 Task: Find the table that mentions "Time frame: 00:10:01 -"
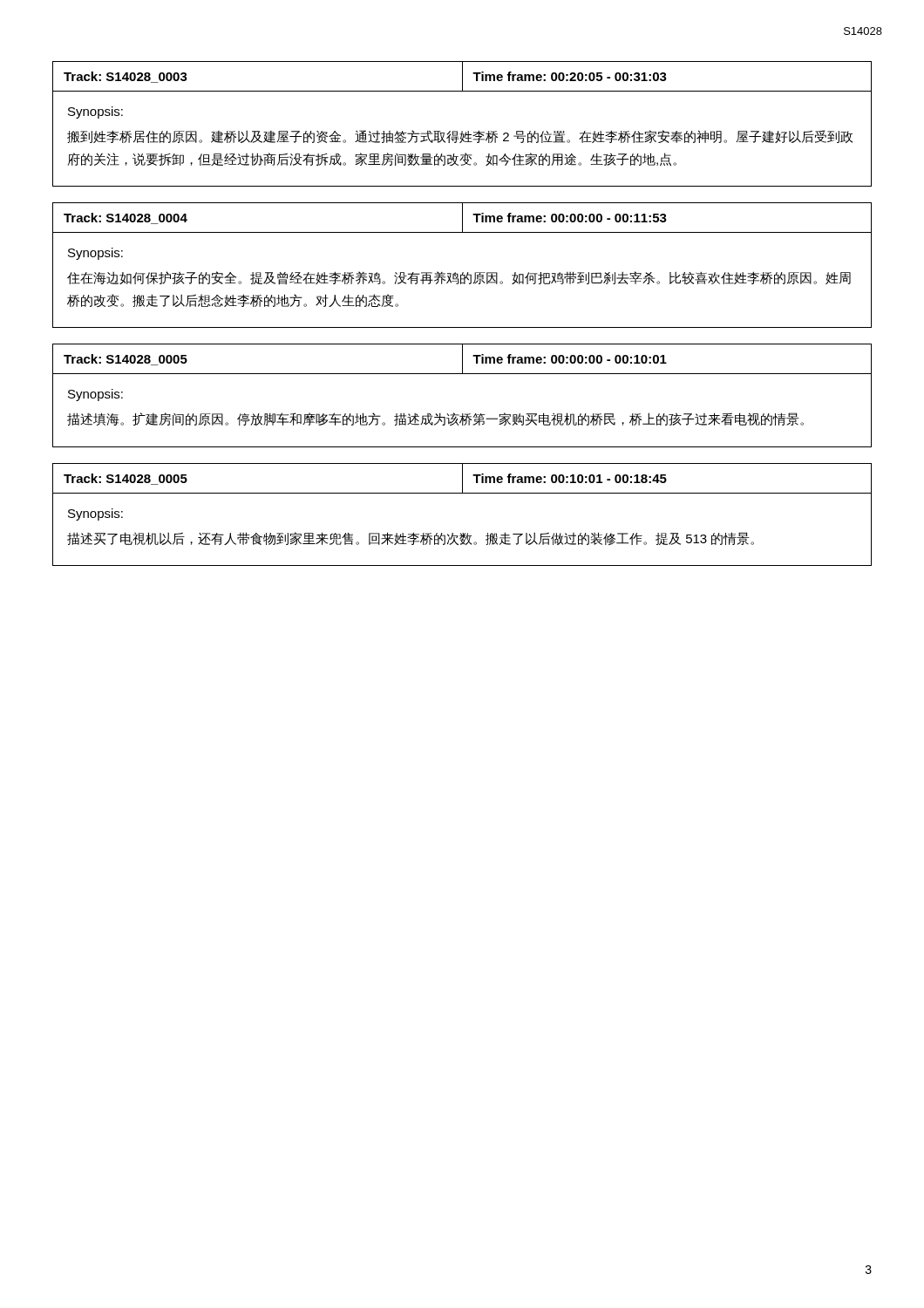(462, 478)
